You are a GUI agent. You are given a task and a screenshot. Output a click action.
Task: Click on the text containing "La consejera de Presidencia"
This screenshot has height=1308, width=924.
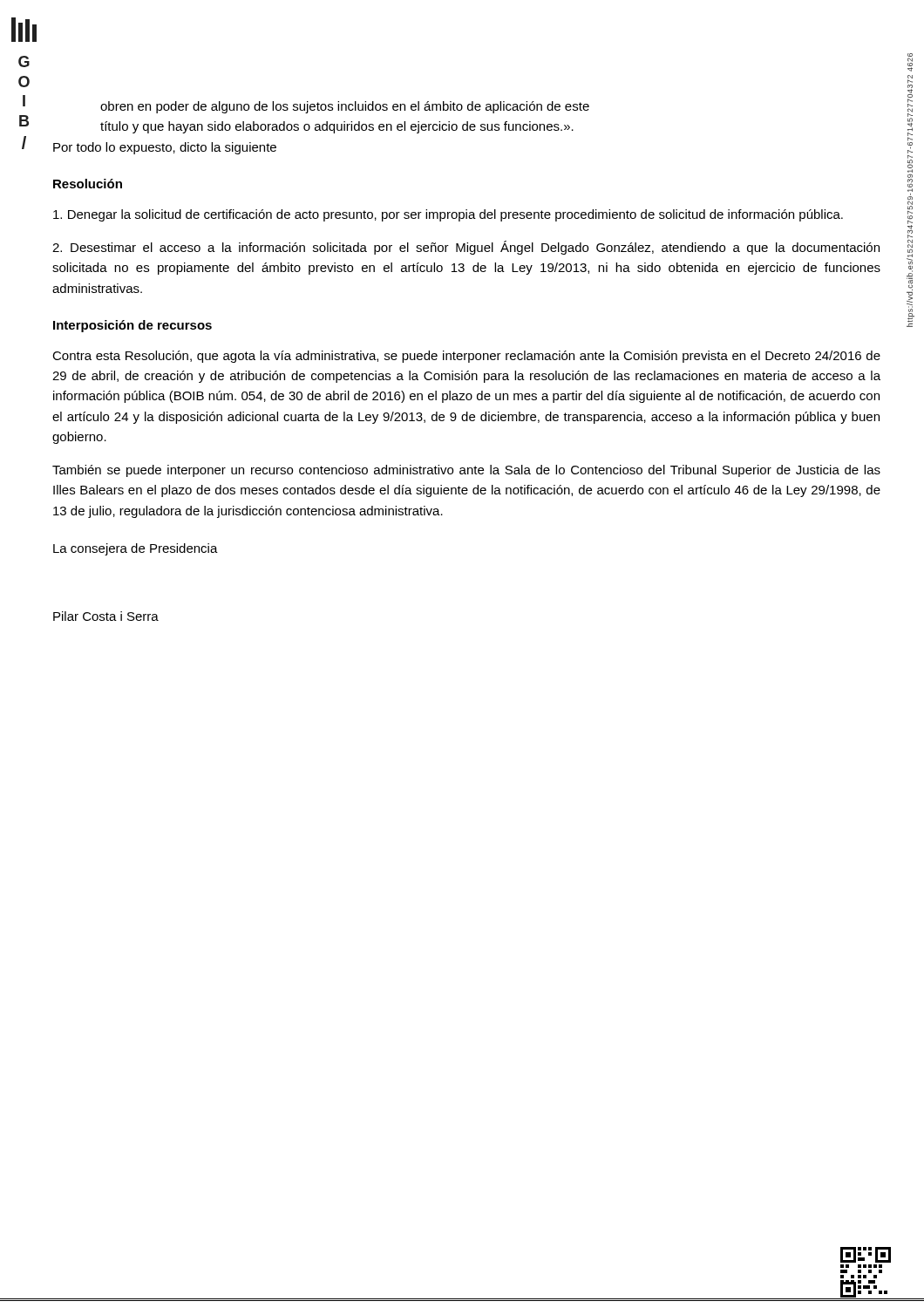click(x=136, y=549)
